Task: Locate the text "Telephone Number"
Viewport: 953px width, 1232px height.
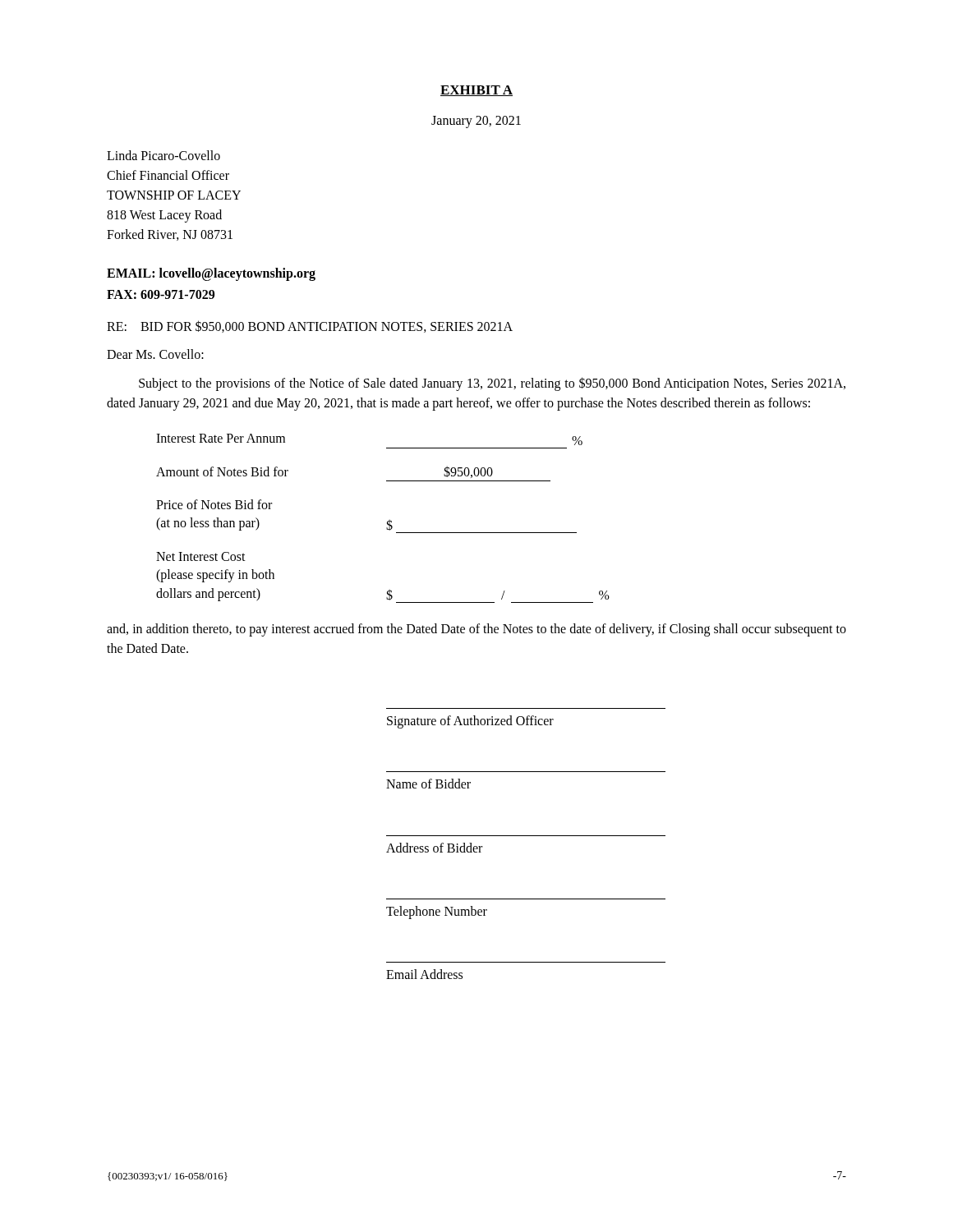Action: (x=616, y=902)
